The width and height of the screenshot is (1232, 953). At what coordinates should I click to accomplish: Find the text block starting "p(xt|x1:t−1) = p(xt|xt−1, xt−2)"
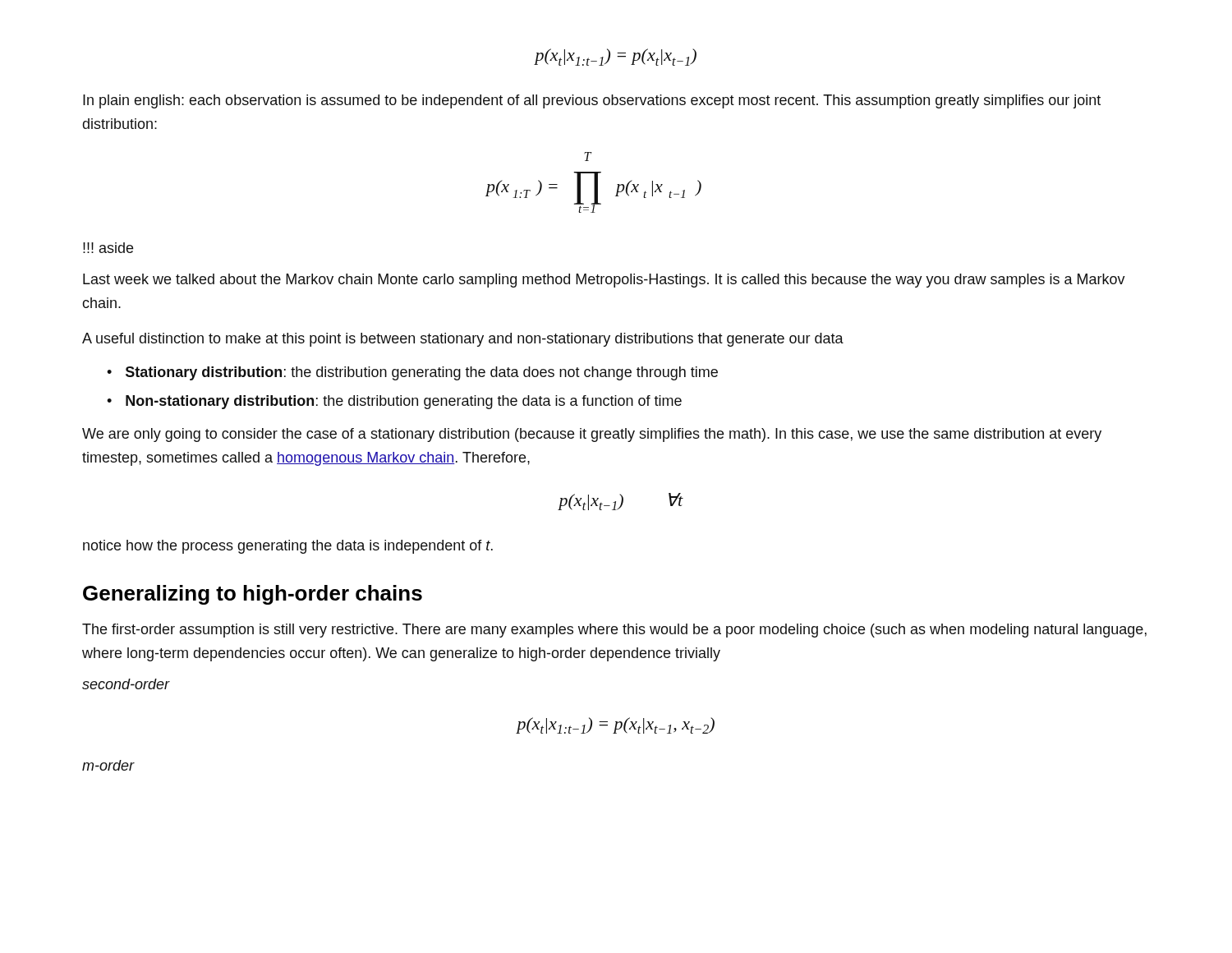click(616, 724)
